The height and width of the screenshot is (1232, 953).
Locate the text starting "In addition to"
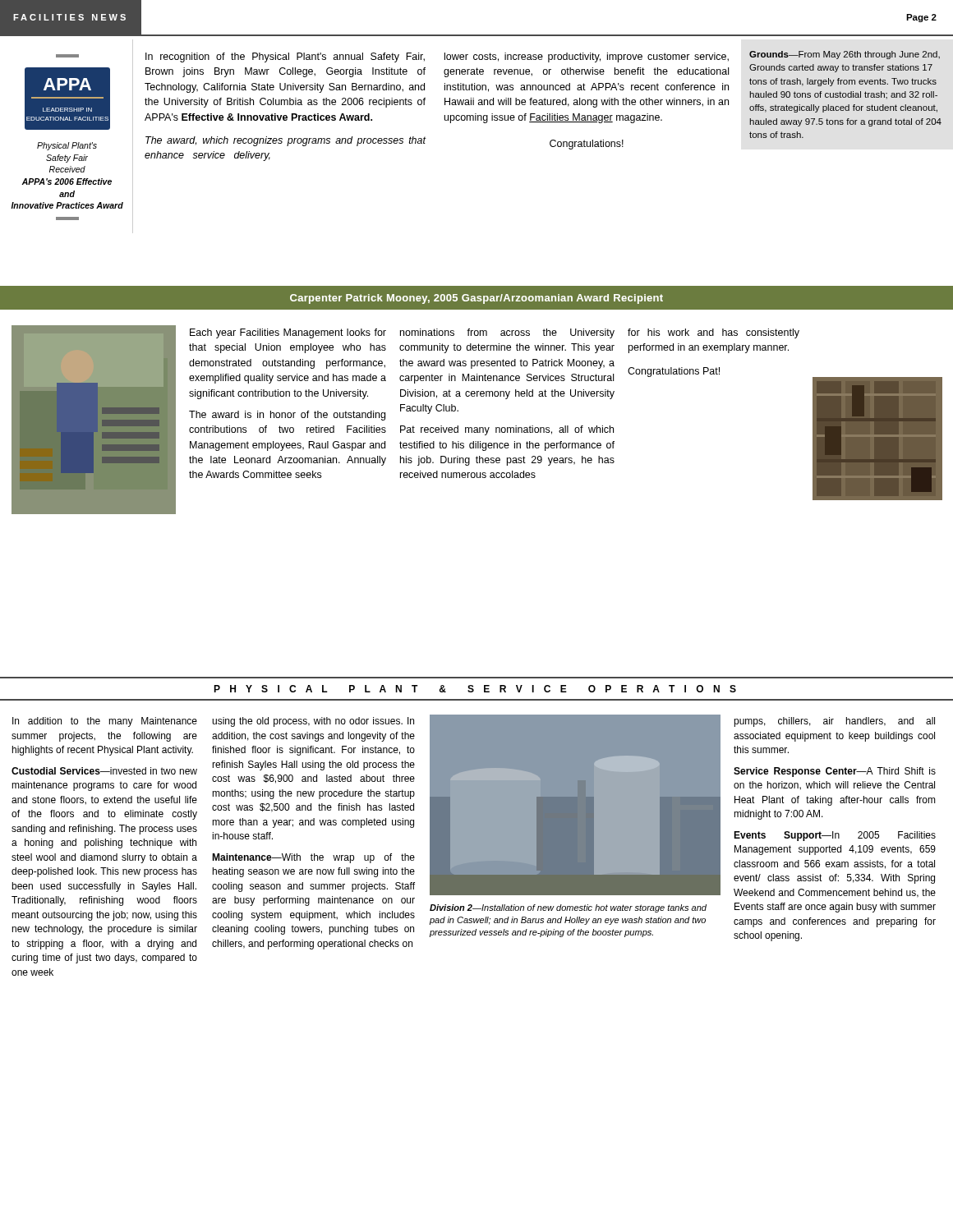[104, 736]
